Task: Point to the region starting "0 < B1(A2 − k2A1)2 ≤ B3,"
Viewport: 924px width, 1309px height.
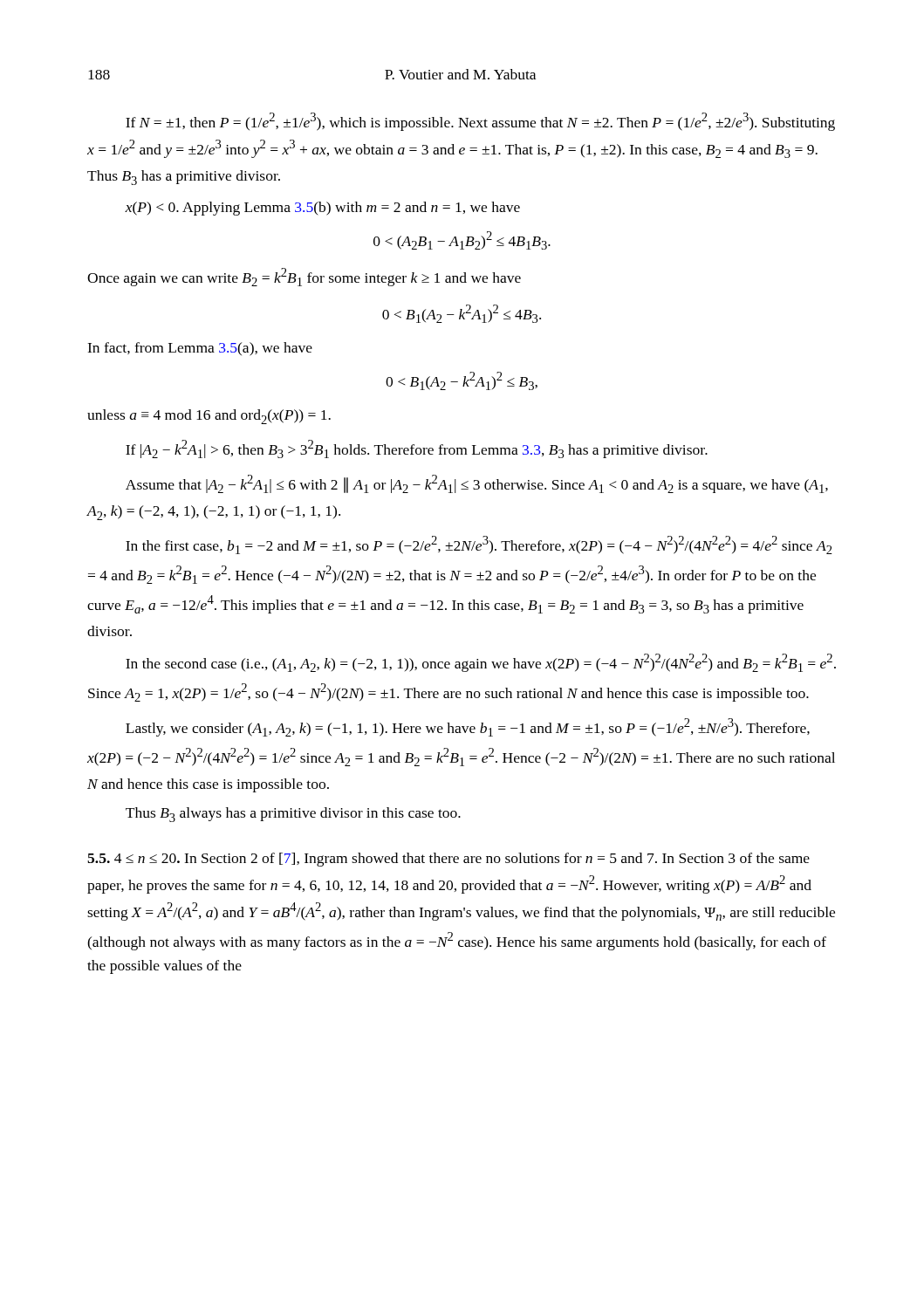Action: (462, 381)
